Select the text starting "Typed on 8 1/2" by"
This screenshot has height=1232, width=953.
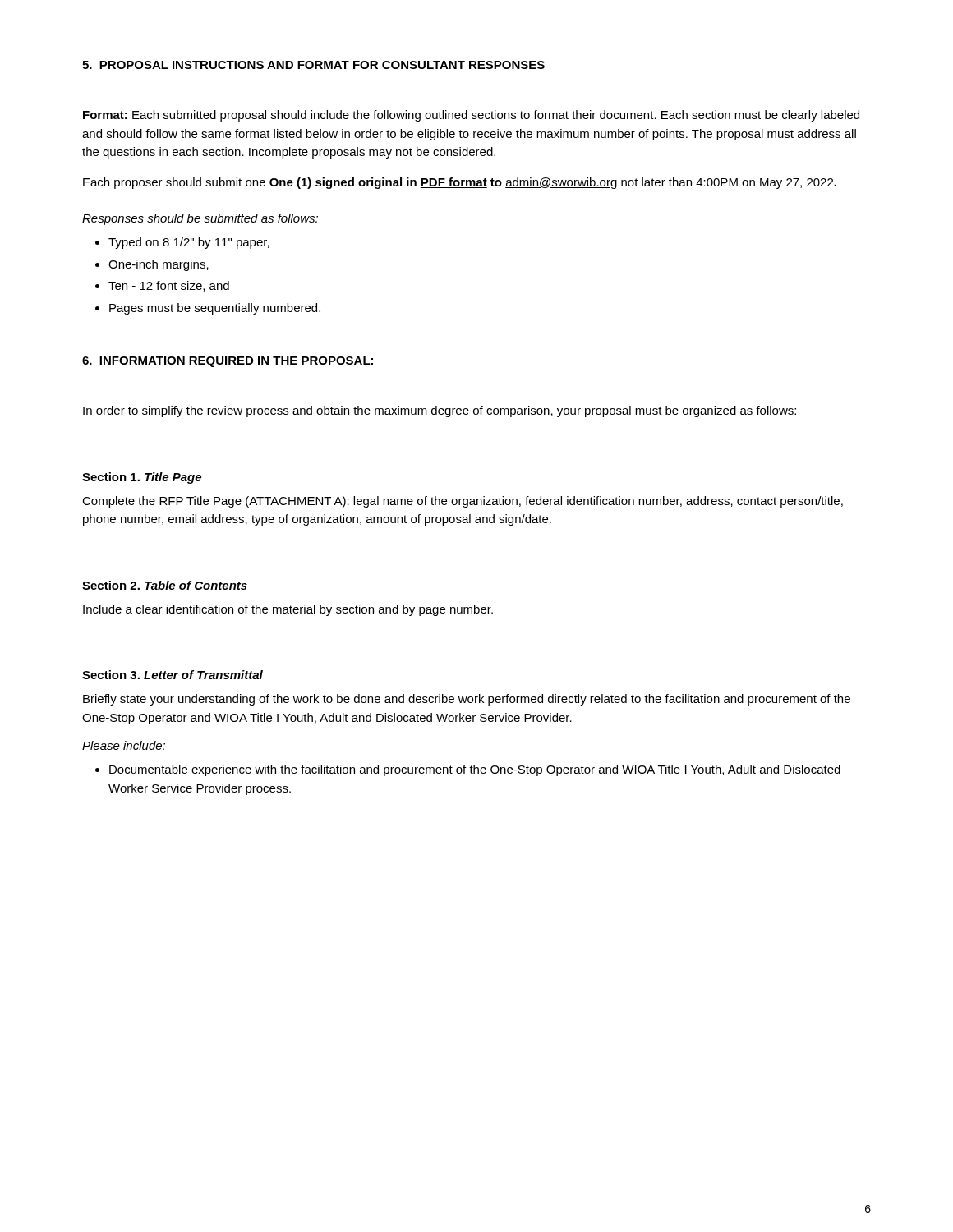(182, 243)
